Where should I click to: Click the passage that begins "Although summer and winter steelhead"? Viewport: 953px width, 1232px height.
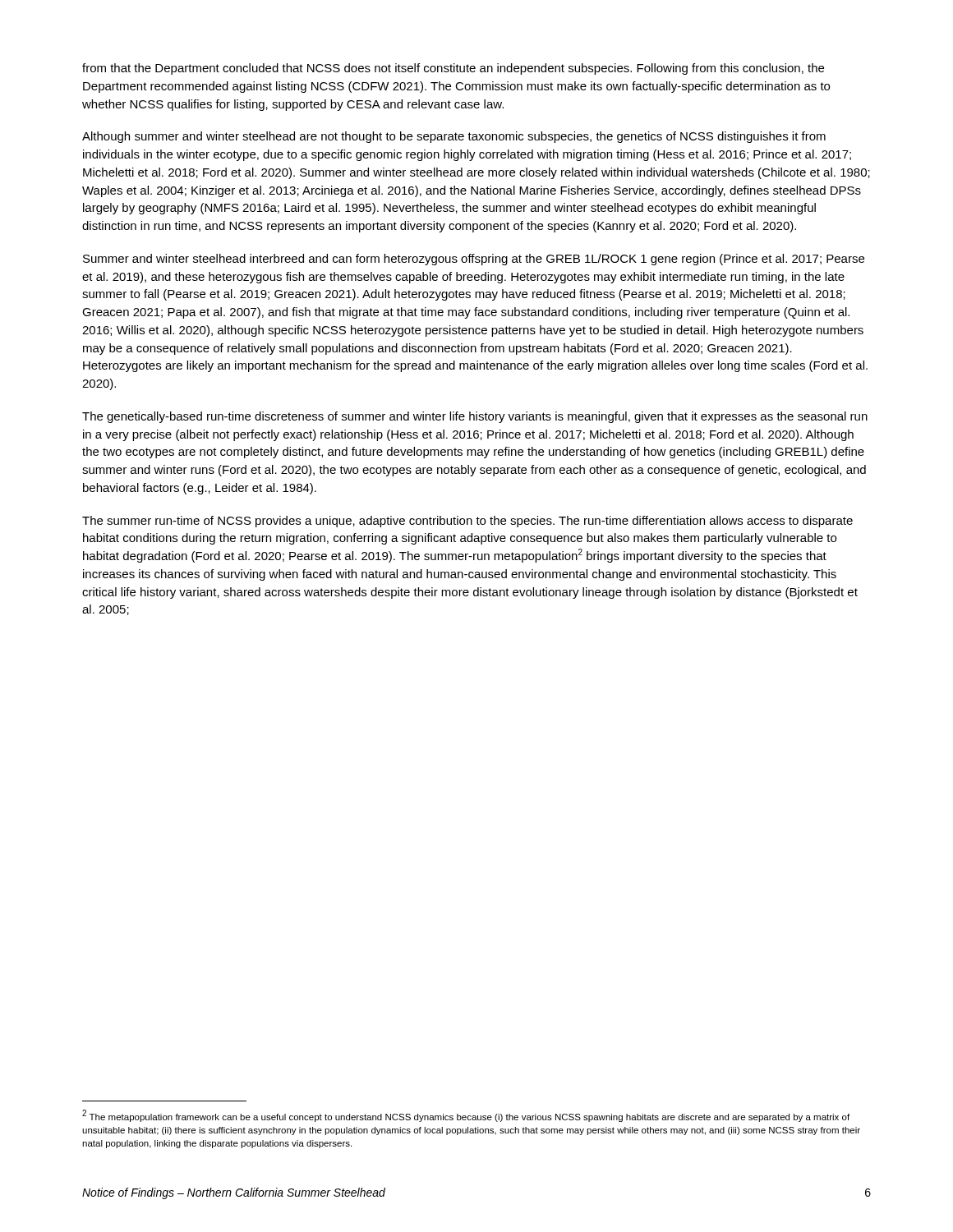pos(476,181)
